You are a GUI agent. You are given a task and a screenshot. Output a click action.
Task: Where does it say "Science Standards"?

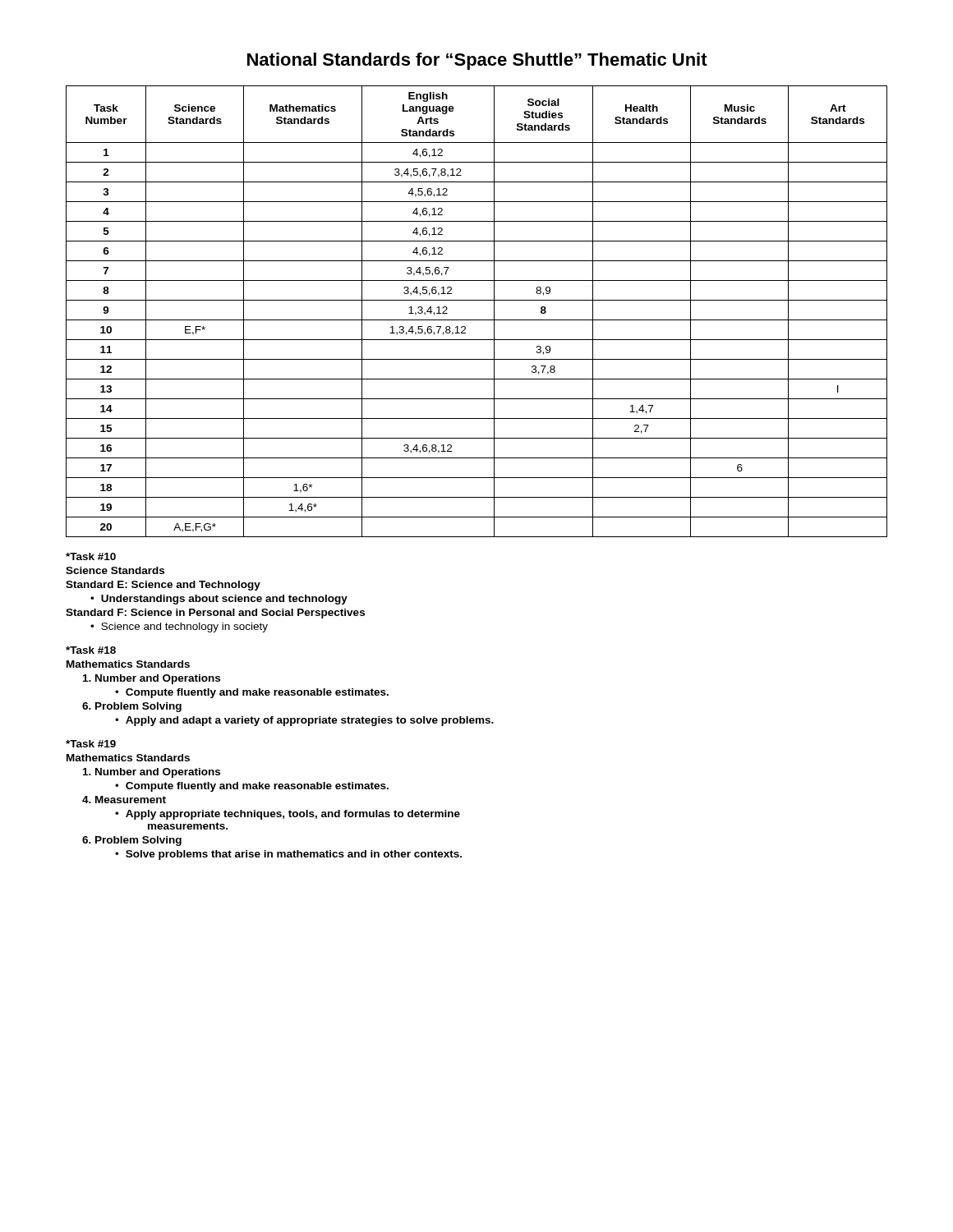(x=115, y=570)
